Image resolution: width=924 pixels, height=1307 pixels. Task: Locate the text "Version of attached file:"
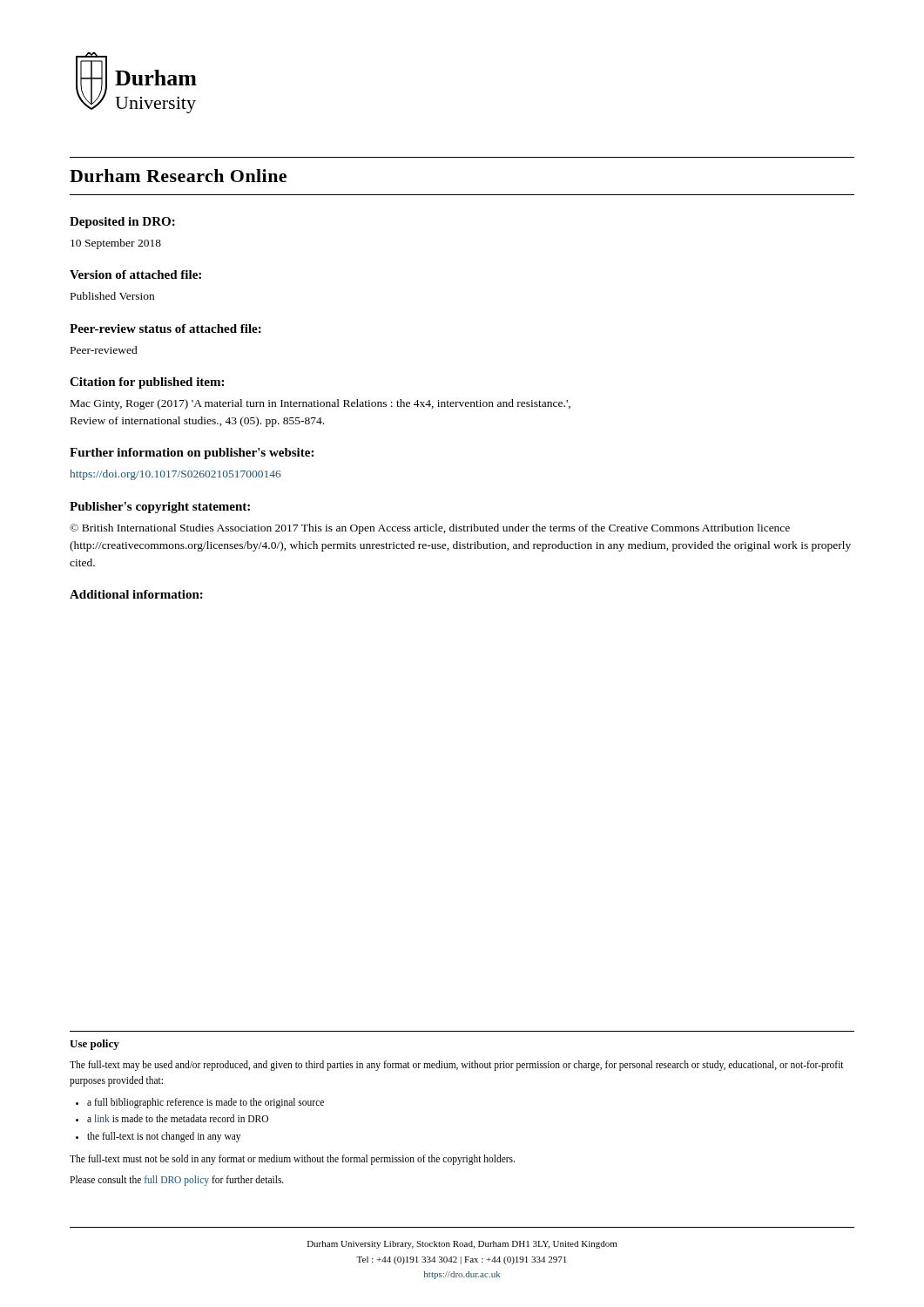(x=136, y=275)
